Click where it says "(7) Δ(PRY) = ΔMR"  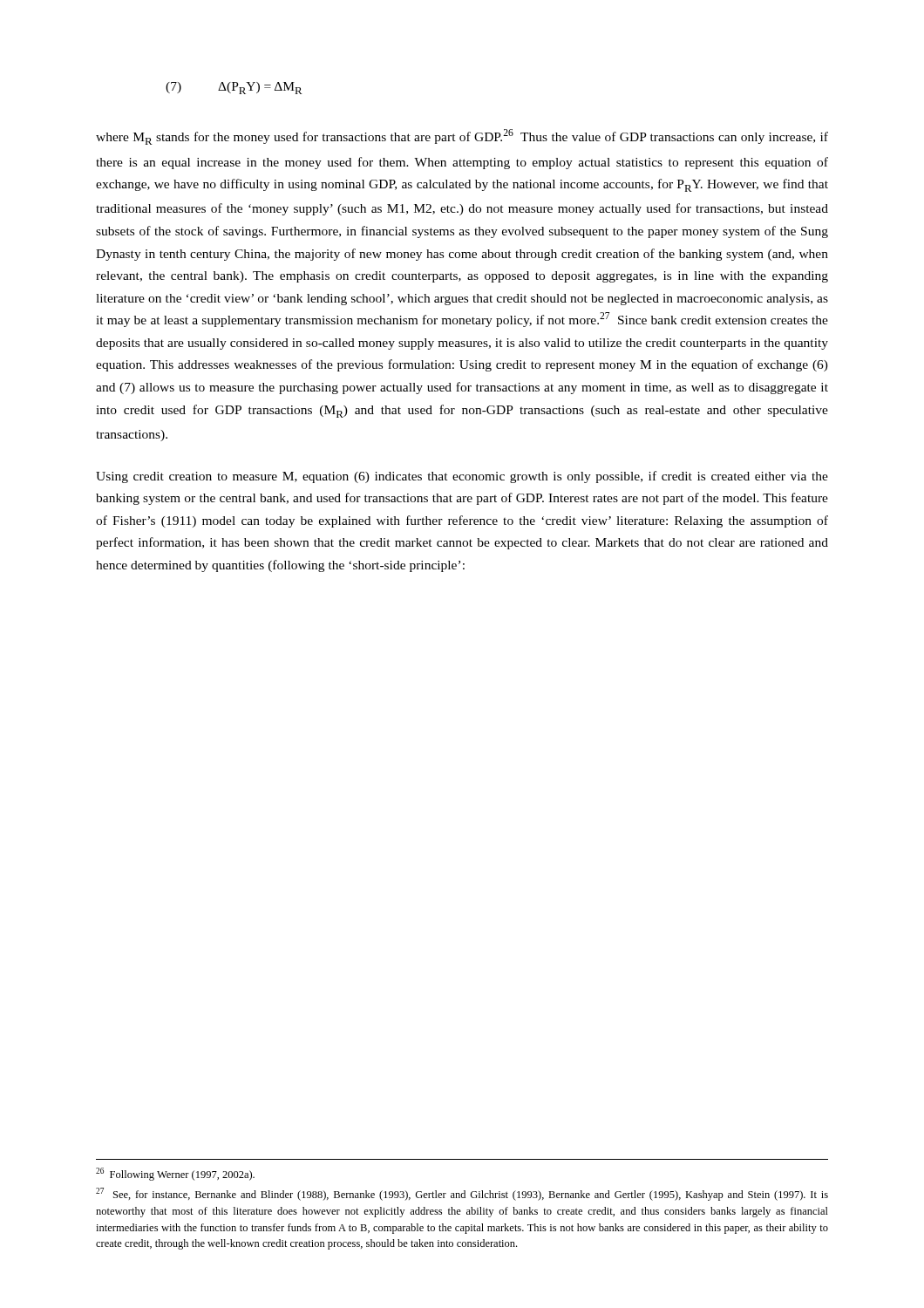point(234,88)
